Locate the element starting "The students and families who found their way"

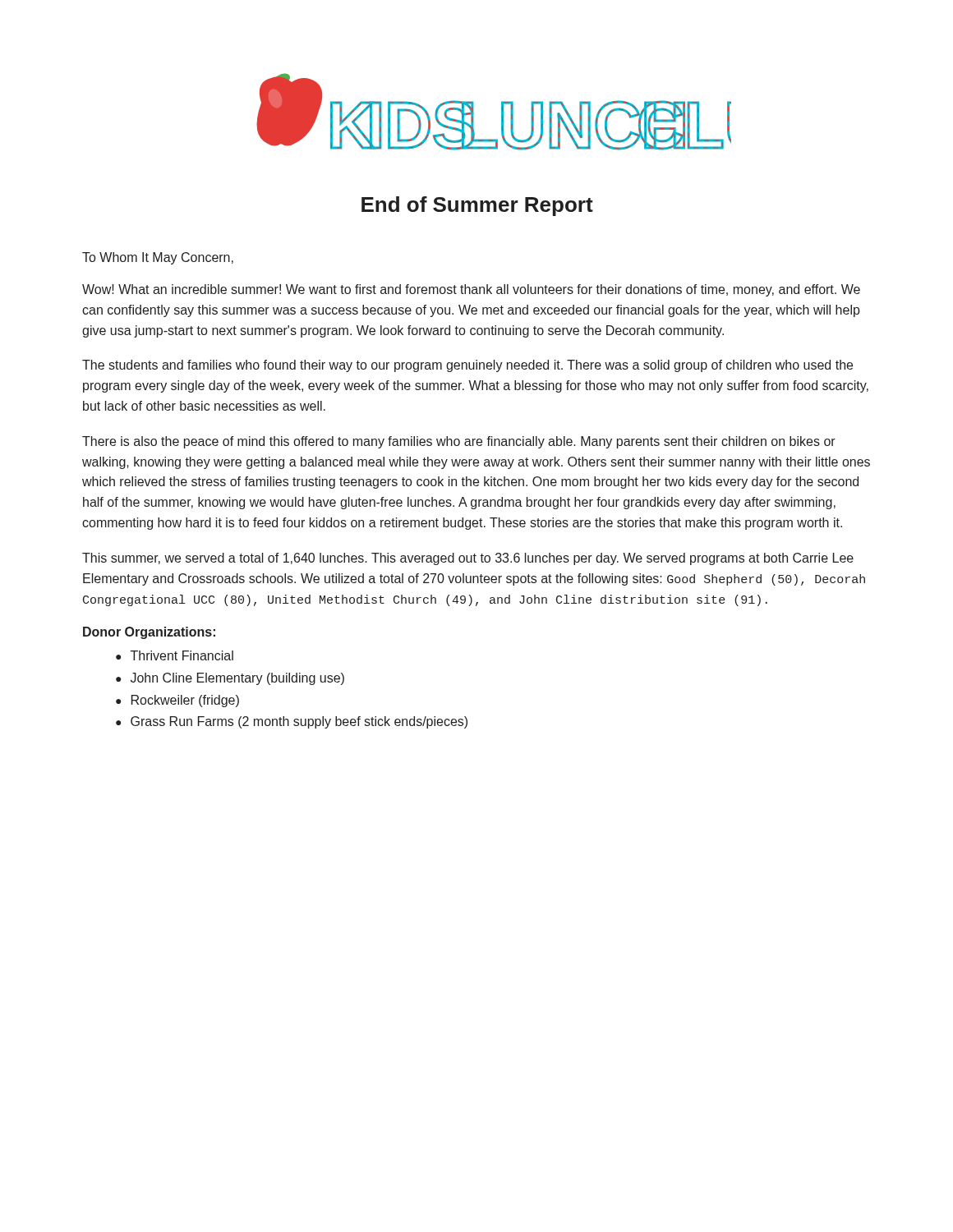pyautogui.click(x=476, y=386)
